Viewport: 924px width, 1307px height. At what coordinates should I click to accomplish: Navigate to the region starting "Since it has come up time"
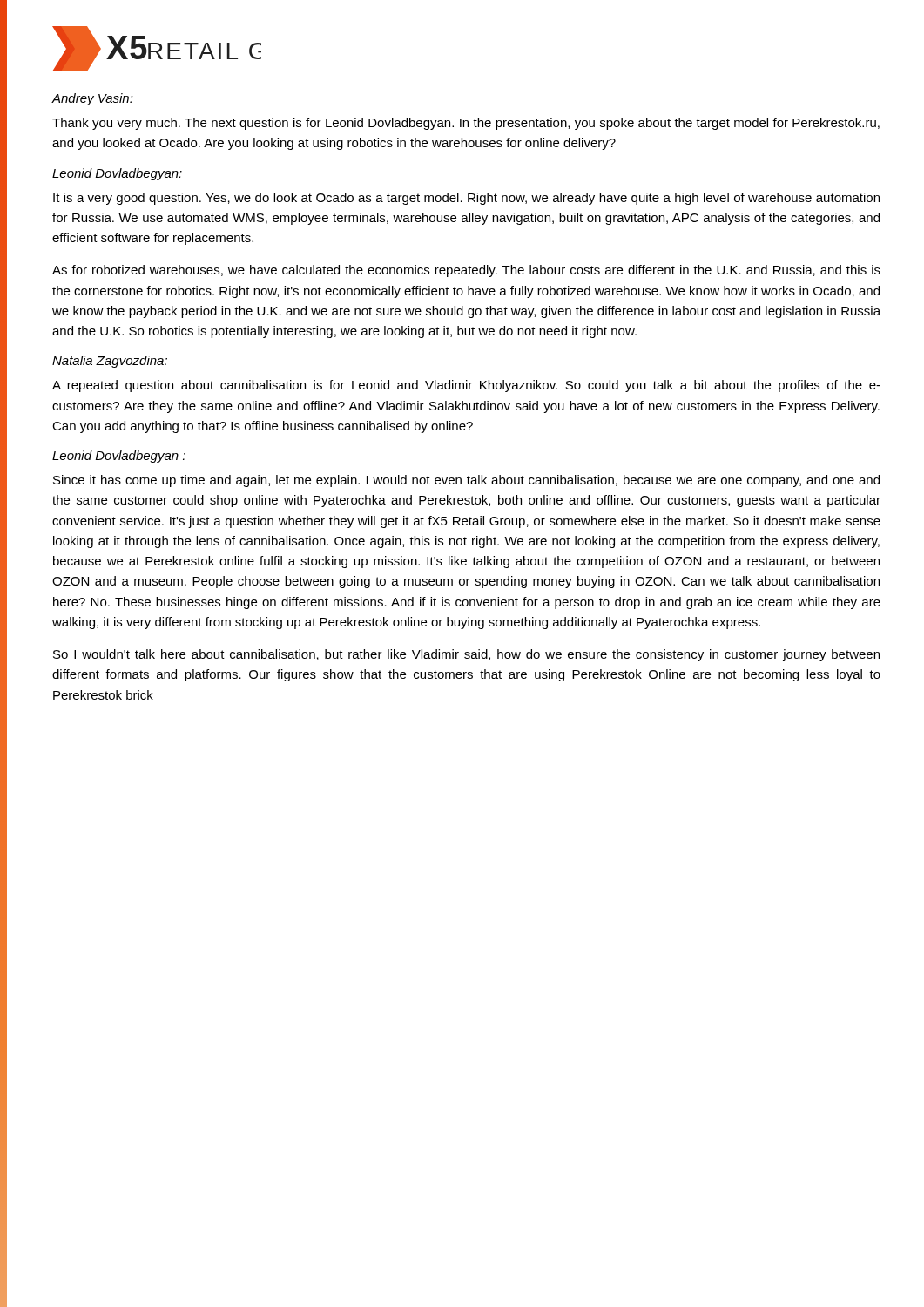click(466, 551)
